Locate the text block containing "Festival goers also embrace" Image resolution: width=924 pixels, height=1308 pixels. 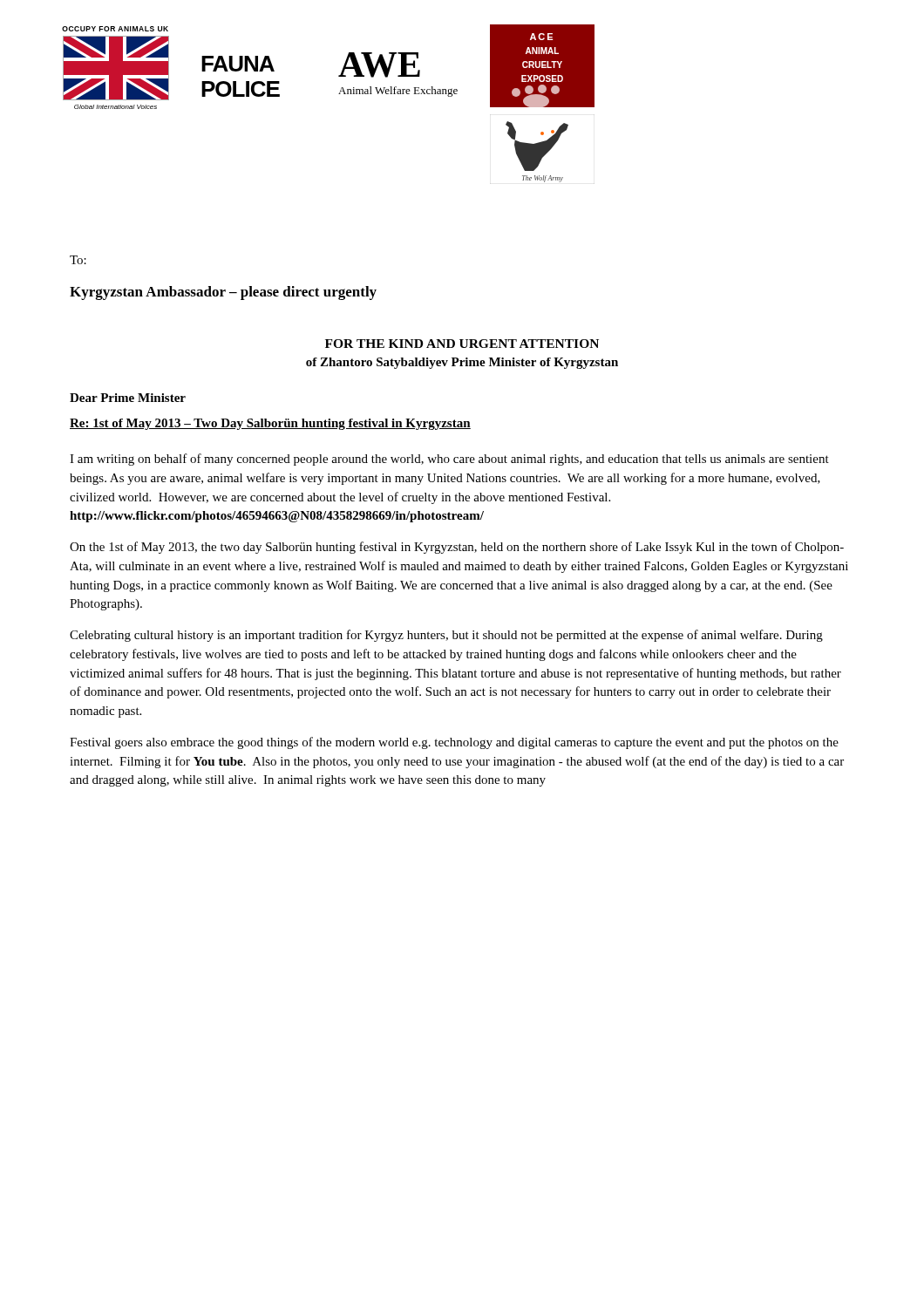pos(457,761)
